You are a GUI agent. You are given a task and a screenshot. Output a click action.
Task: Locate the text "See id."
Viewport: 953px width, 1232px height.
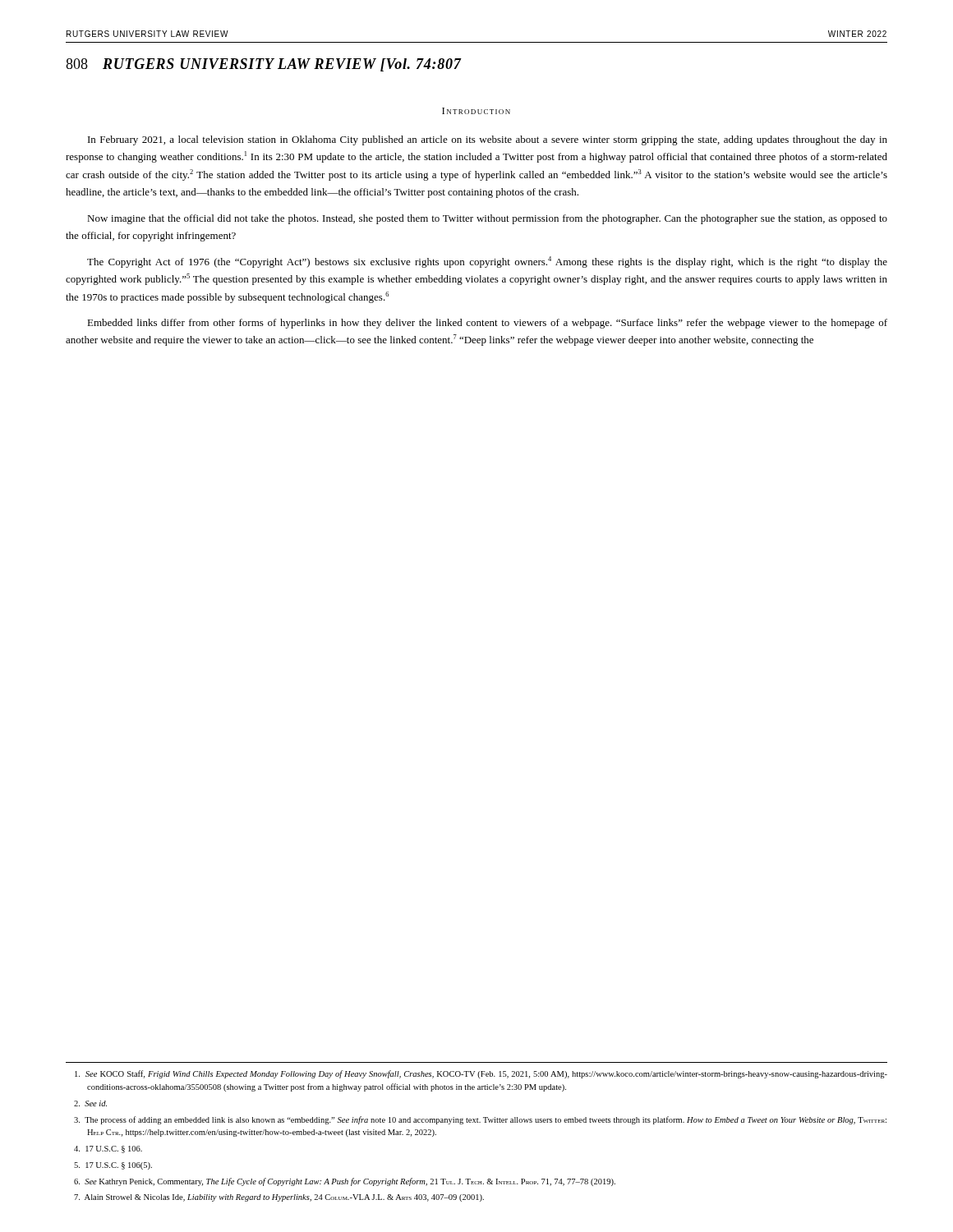click(x=91, y=1103)
